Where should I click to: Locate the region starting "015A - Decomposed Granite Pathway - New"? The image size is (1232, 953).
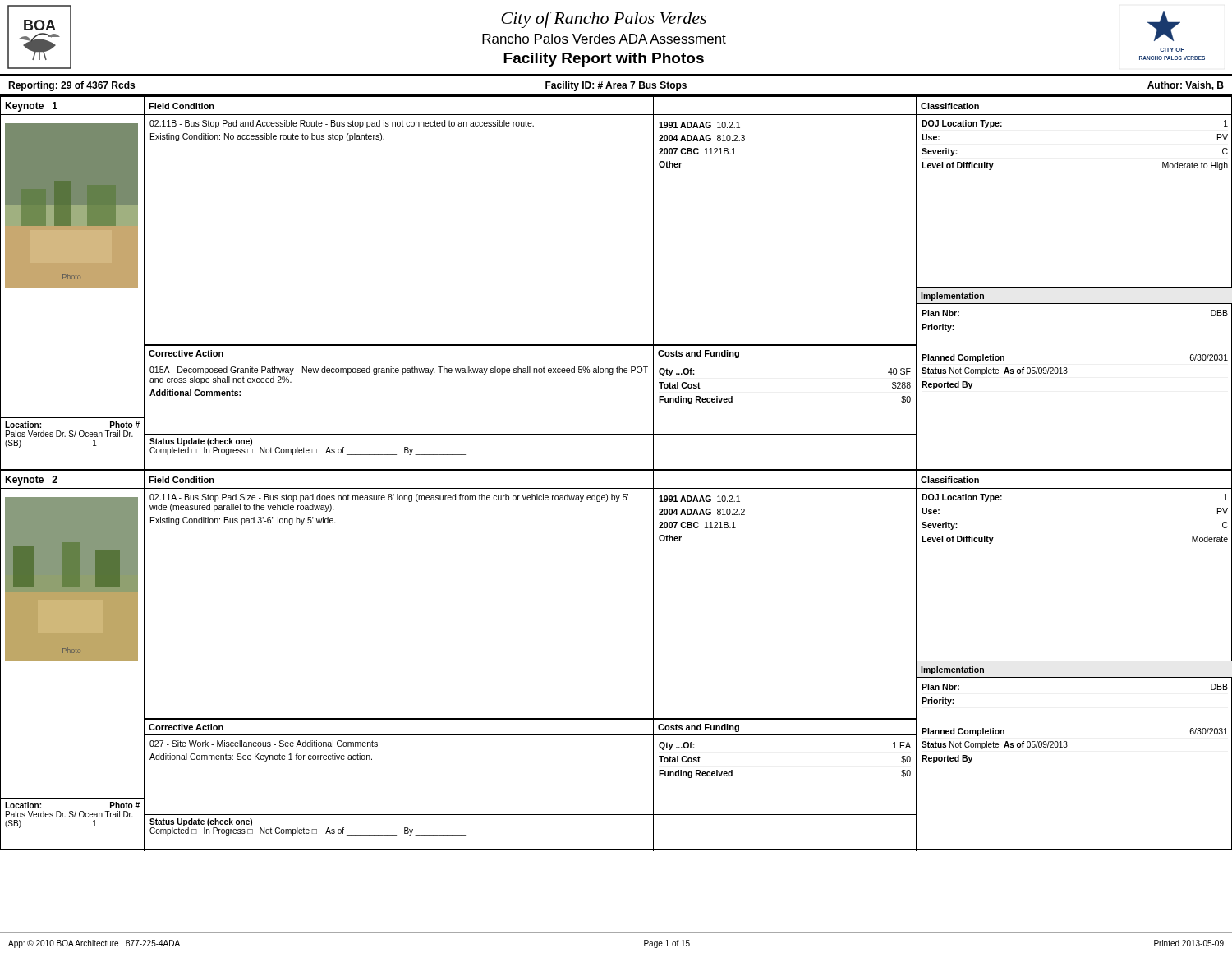(399, 381)
